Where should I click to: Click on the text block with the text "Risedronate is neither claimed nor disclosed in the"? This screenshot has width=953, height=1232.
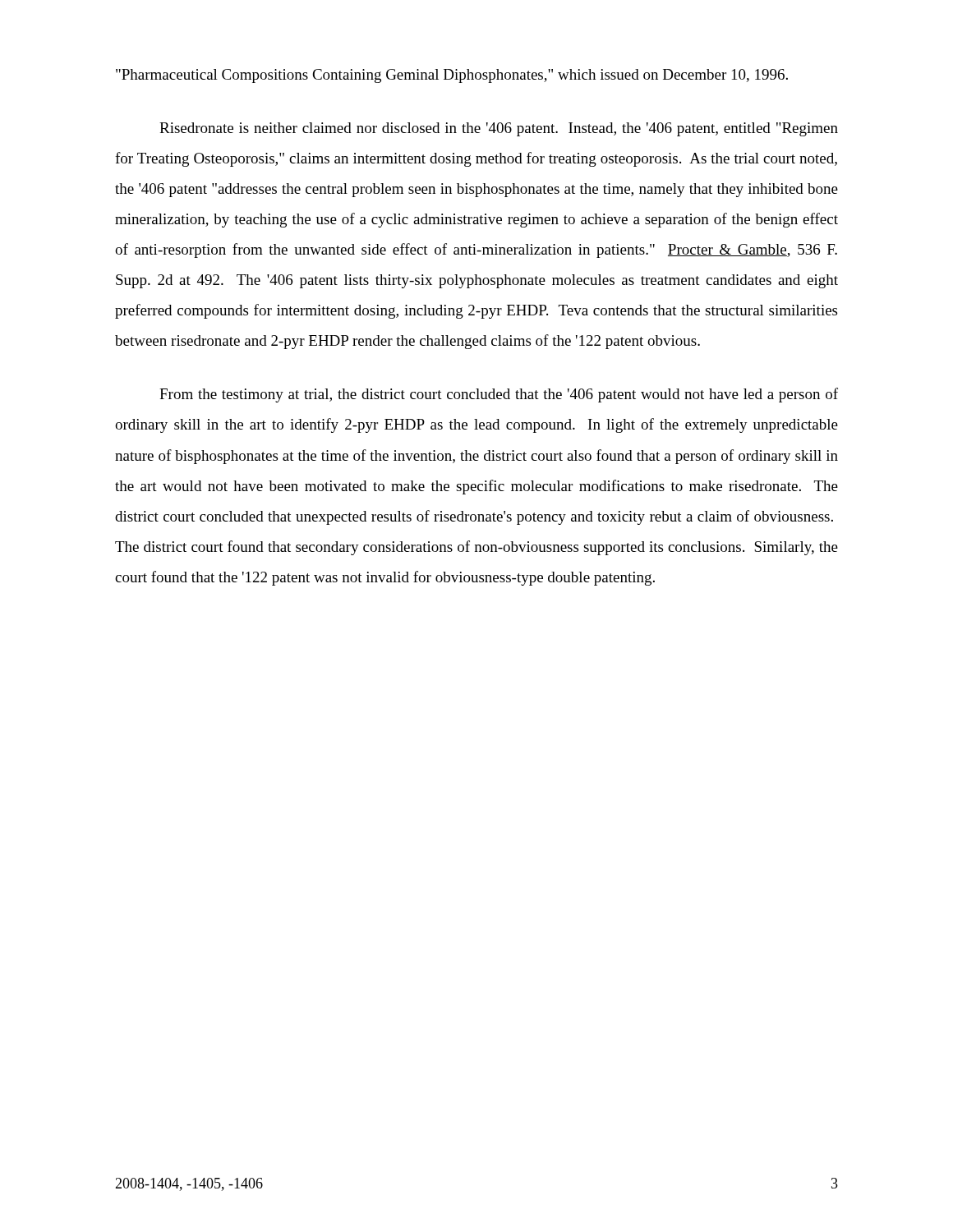(x=476, y=234)
